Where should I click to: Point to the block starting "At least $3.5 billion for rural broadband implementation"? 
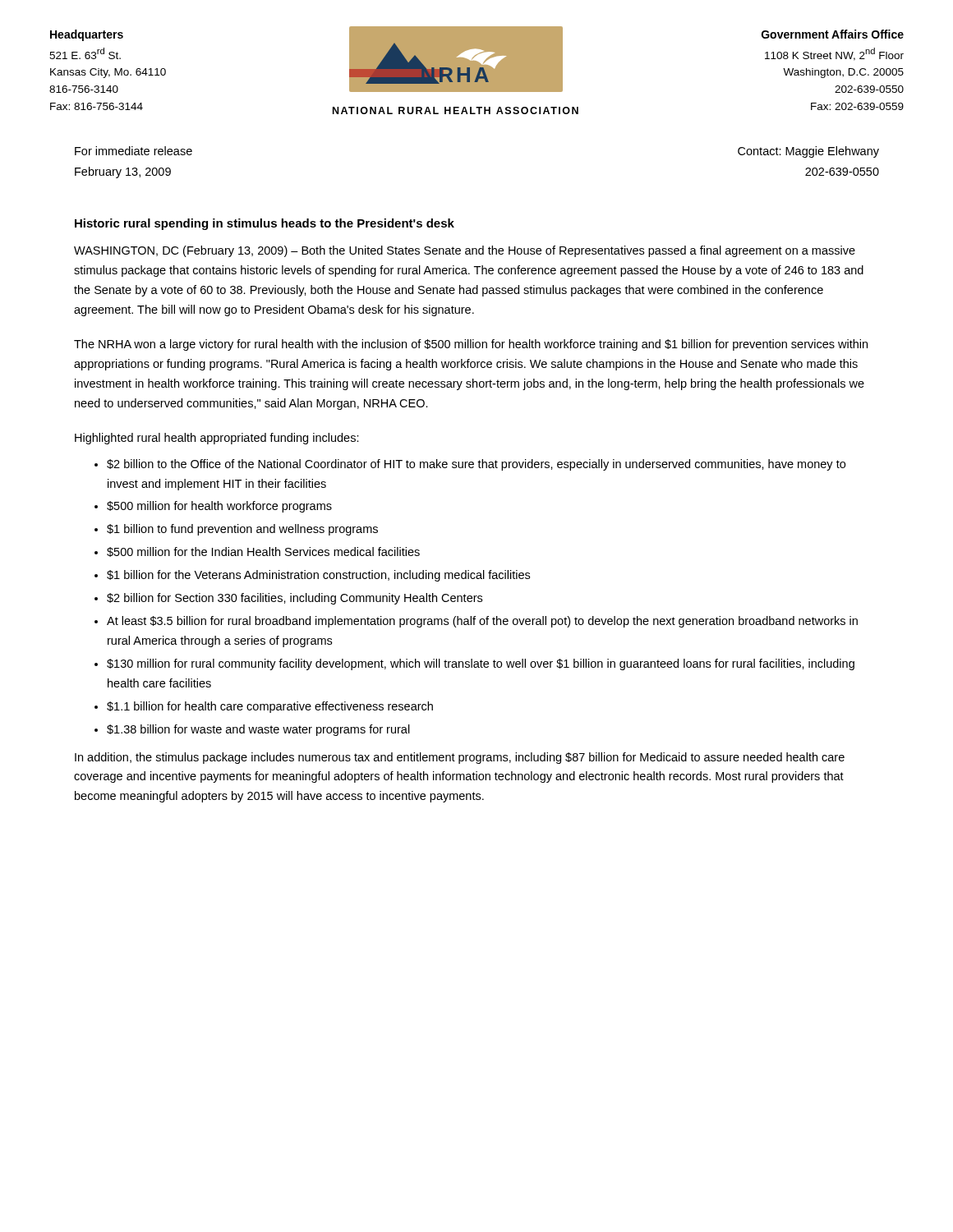483,631
